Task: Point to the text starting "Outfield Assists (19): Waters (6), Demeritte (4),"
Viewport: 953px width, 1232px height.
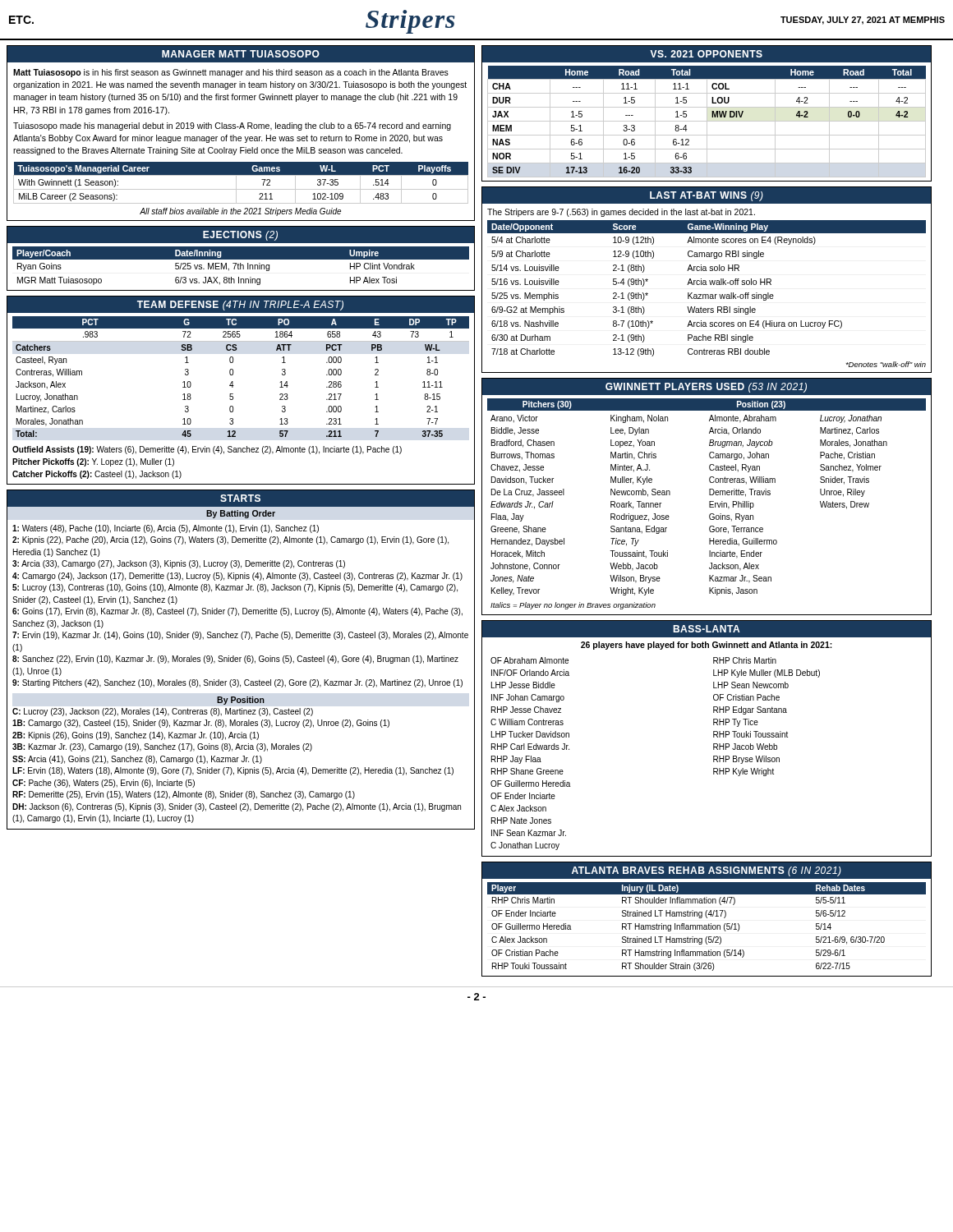Action: pyautogui.click(x=207, y=462)
